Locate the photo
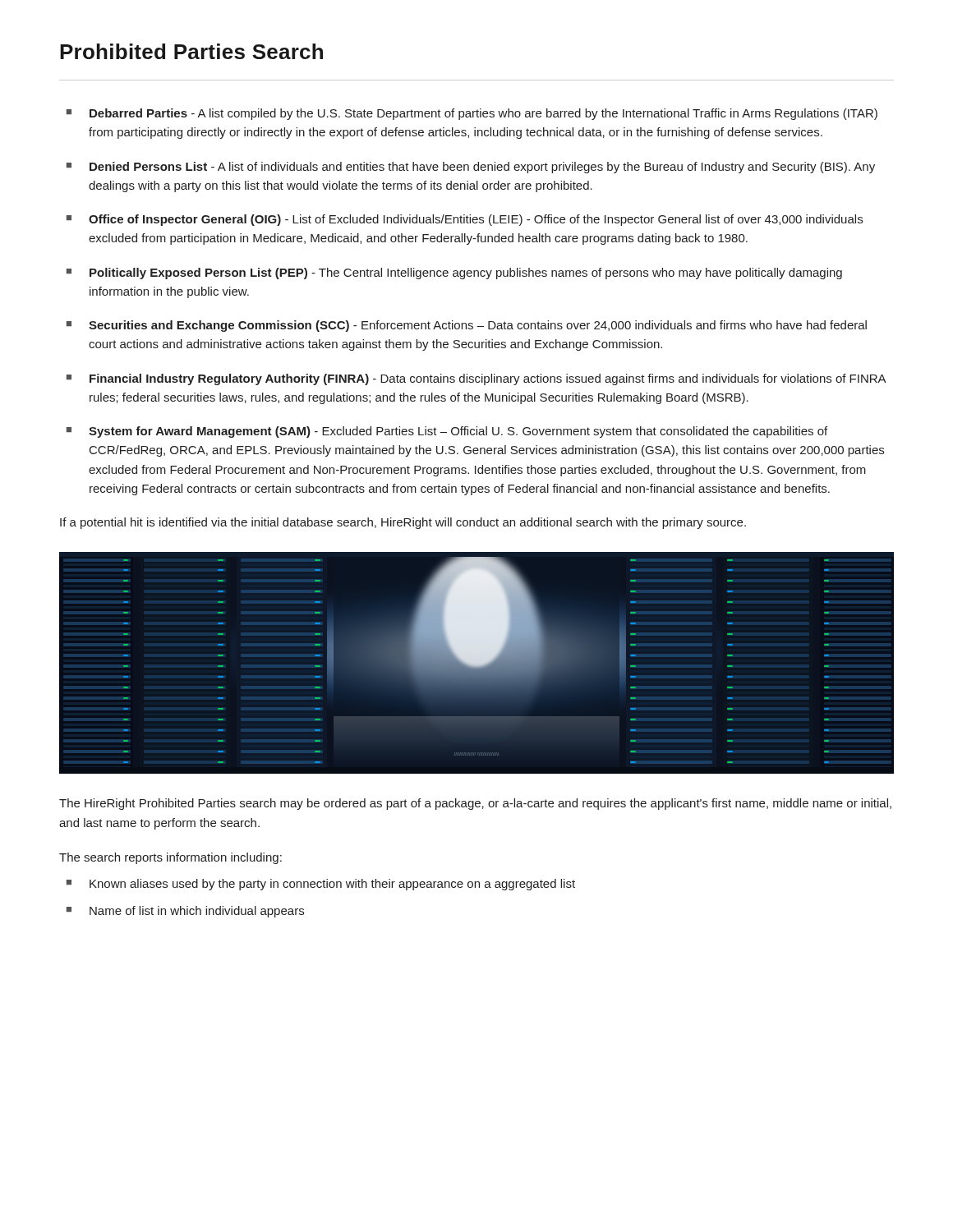Viewport: 953px width, 1232px height. coord(476,663)
